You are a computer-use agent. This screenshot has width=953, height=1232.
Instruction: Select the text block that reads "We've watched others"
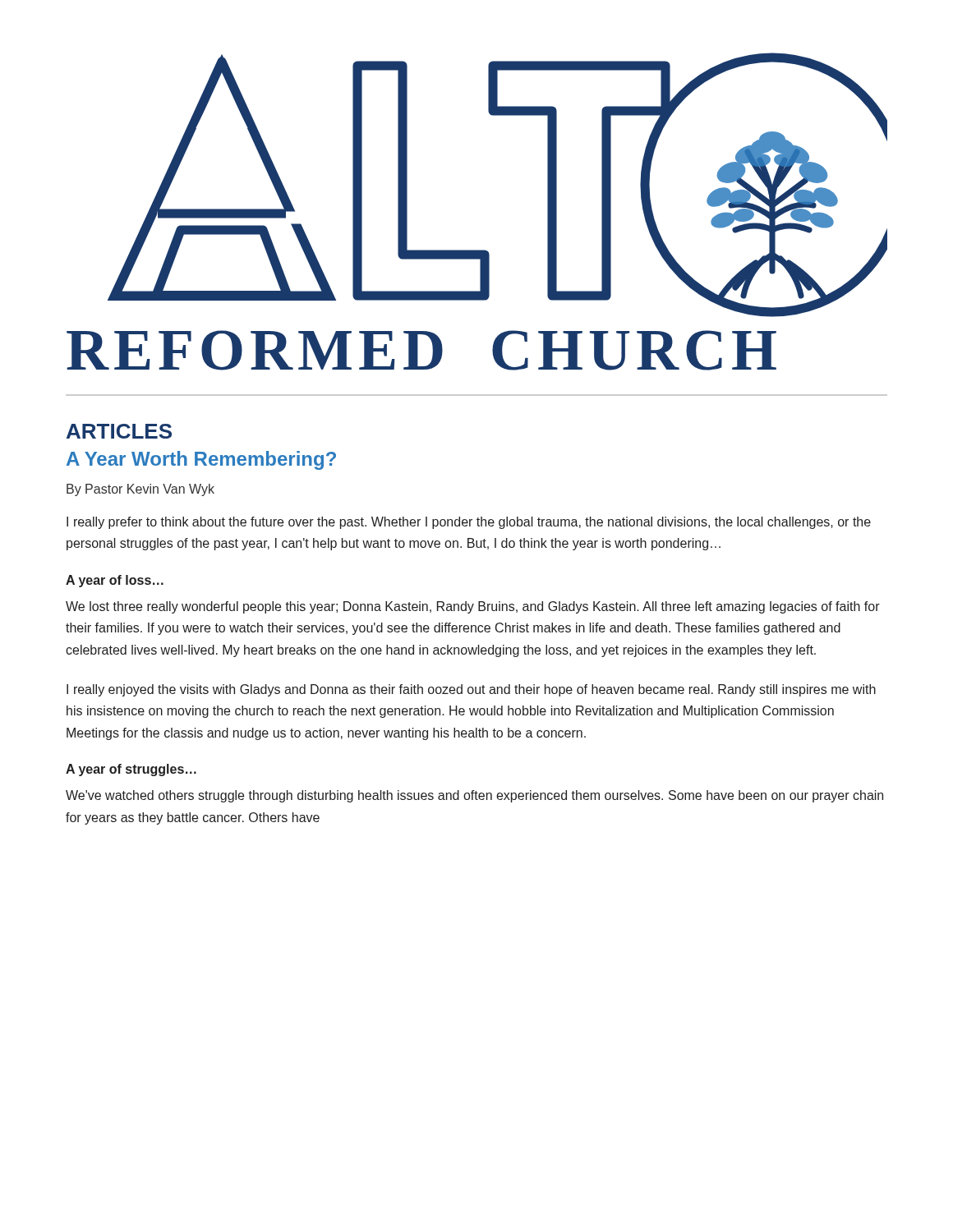[475, 806]
